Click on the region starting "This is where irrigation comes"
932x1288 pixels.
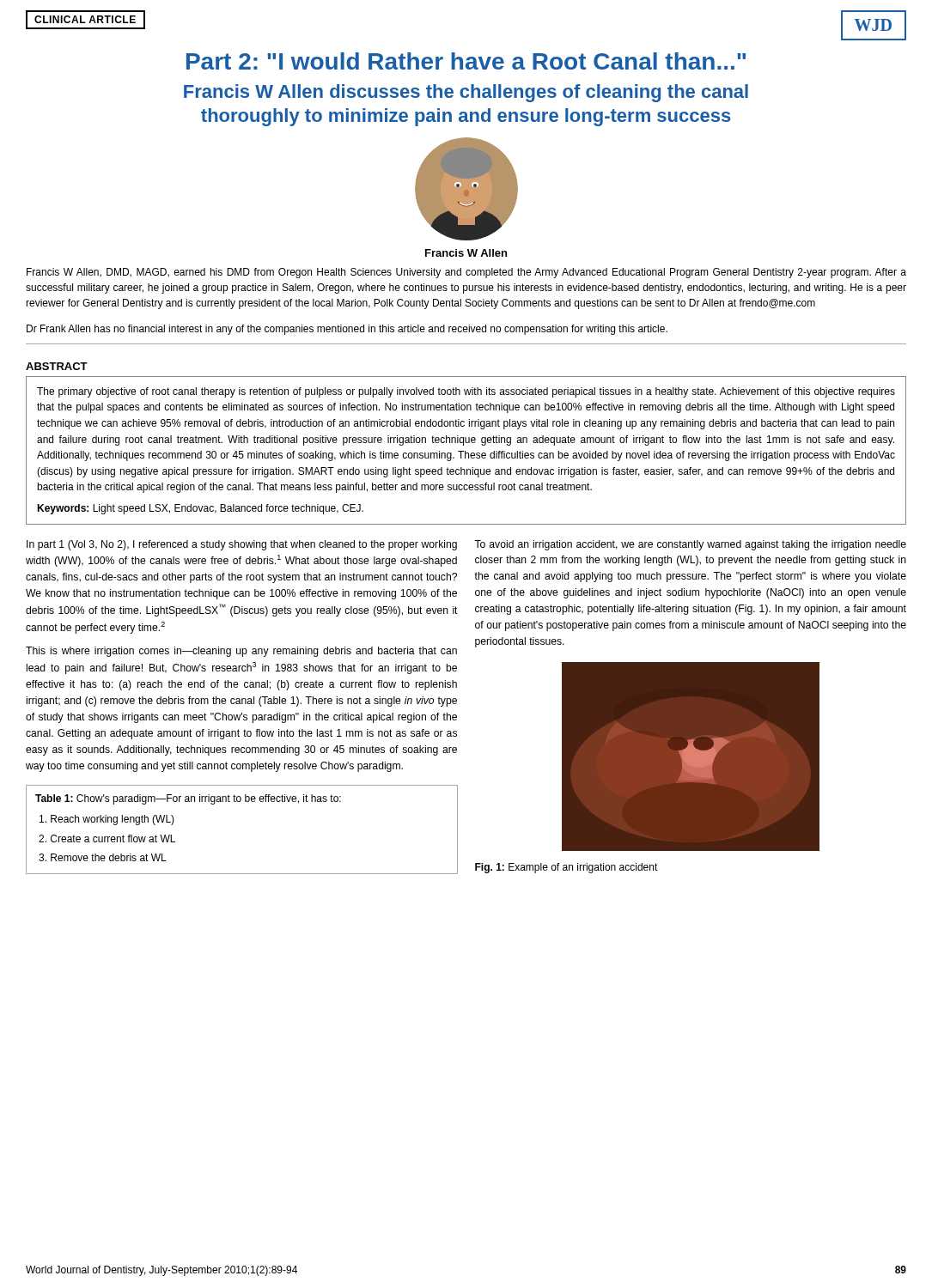(x=242, y=708)
